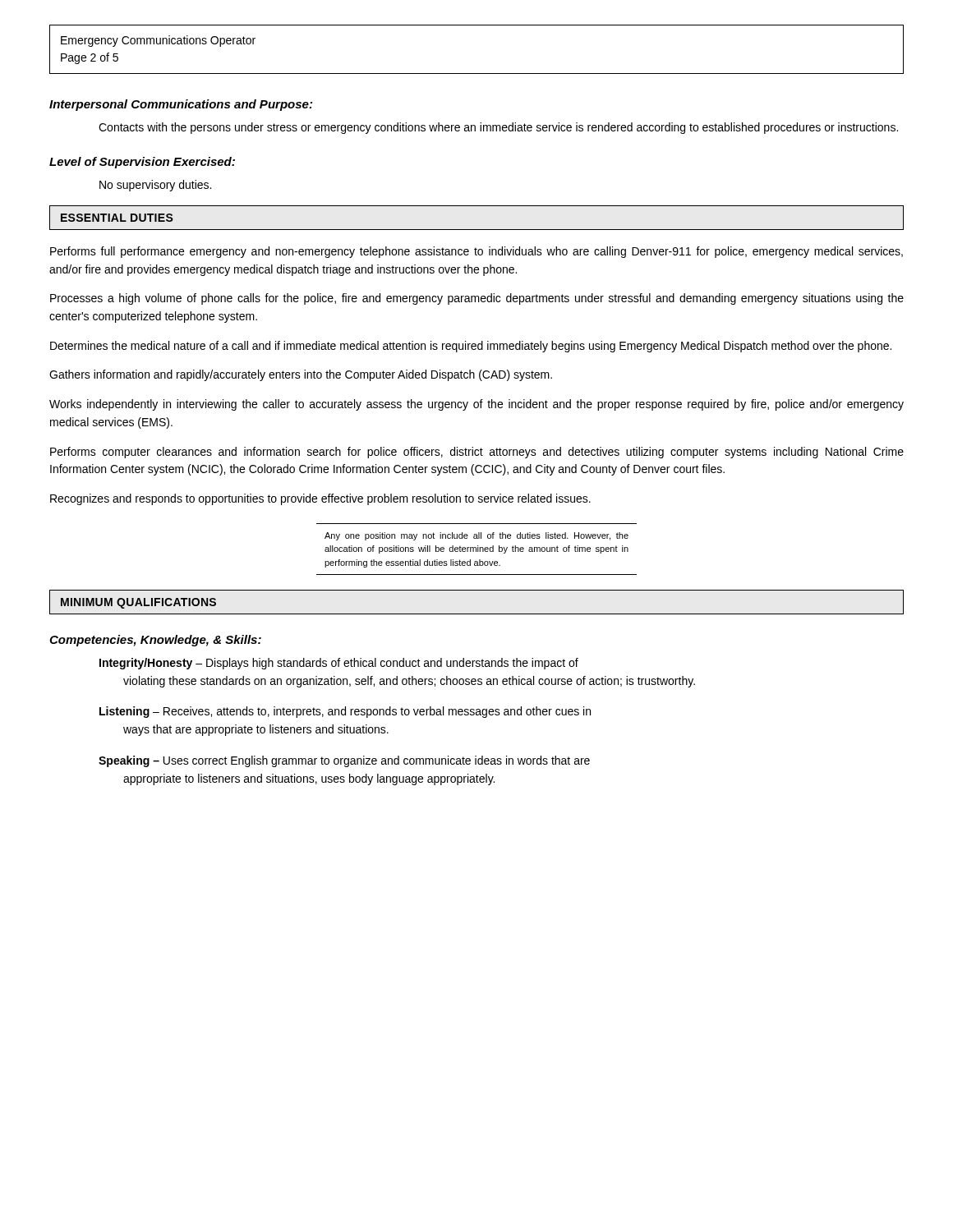
Task: Click the passage that begins "Contacts with the persons under stress or emergency"
Action: pyautogui.click(x=501, y=128)
